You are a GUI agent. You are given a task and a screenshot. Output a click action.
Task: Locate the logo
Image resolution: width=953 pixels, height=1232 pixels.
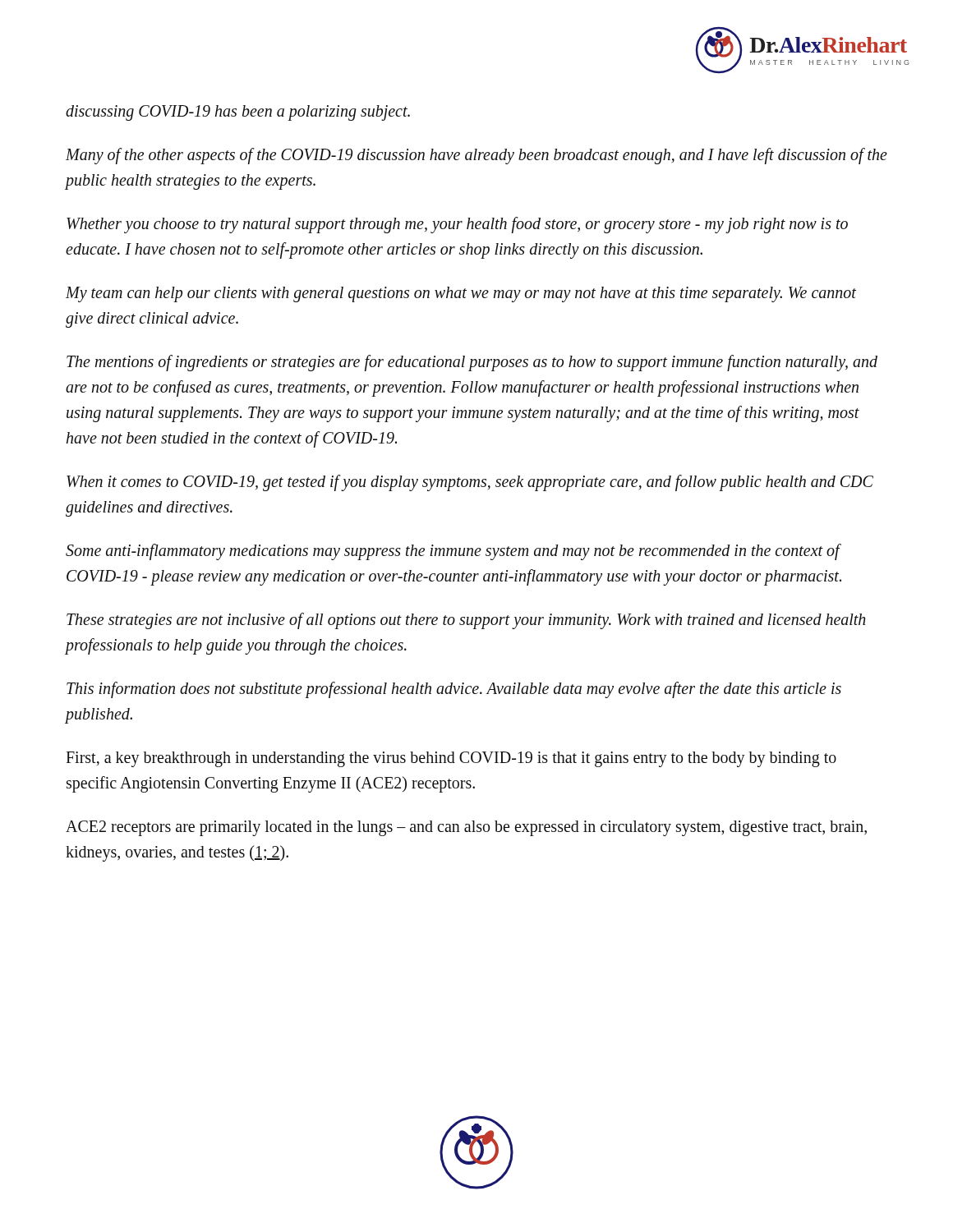(476, 1154)
